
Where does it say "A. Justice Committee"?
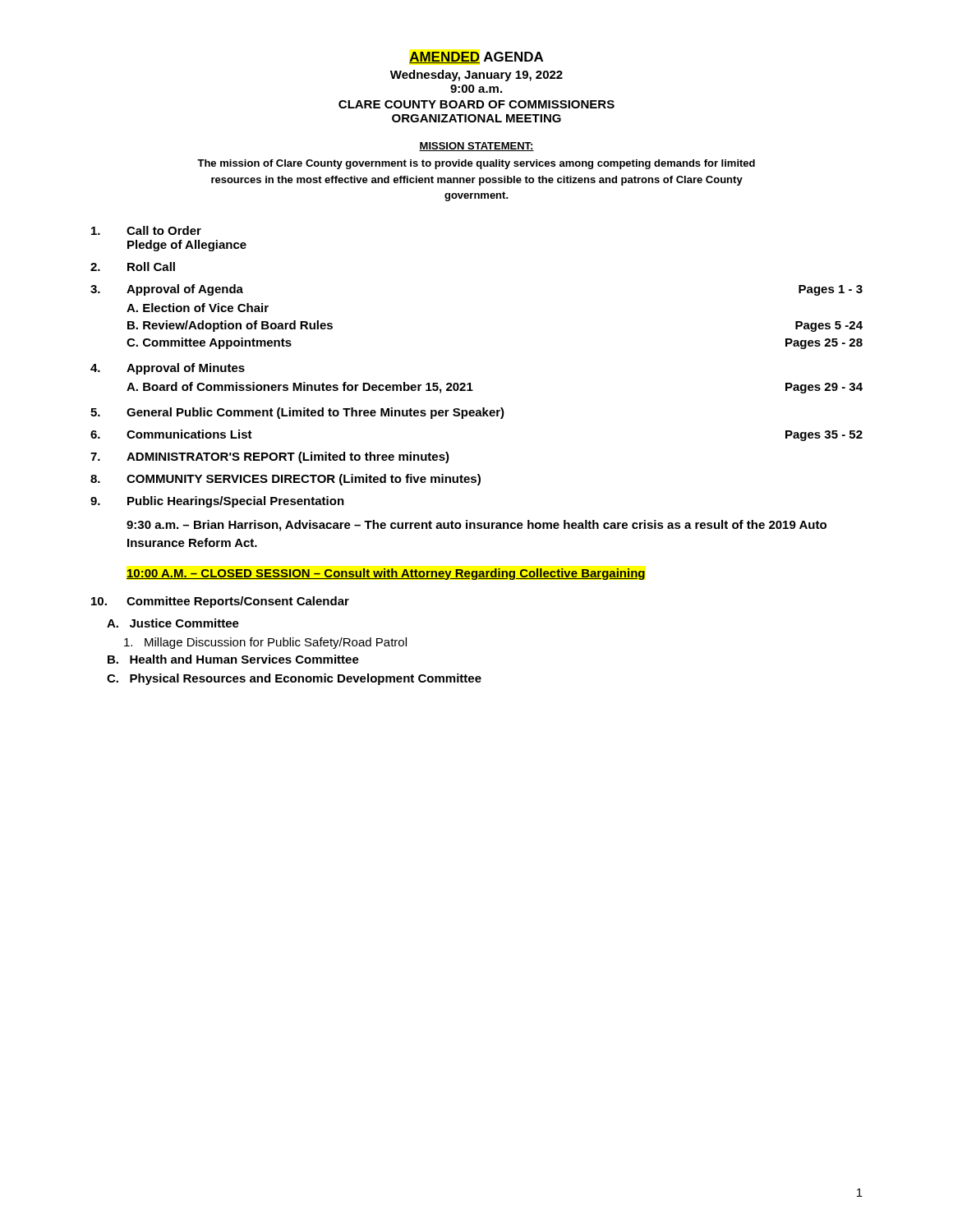173,623
